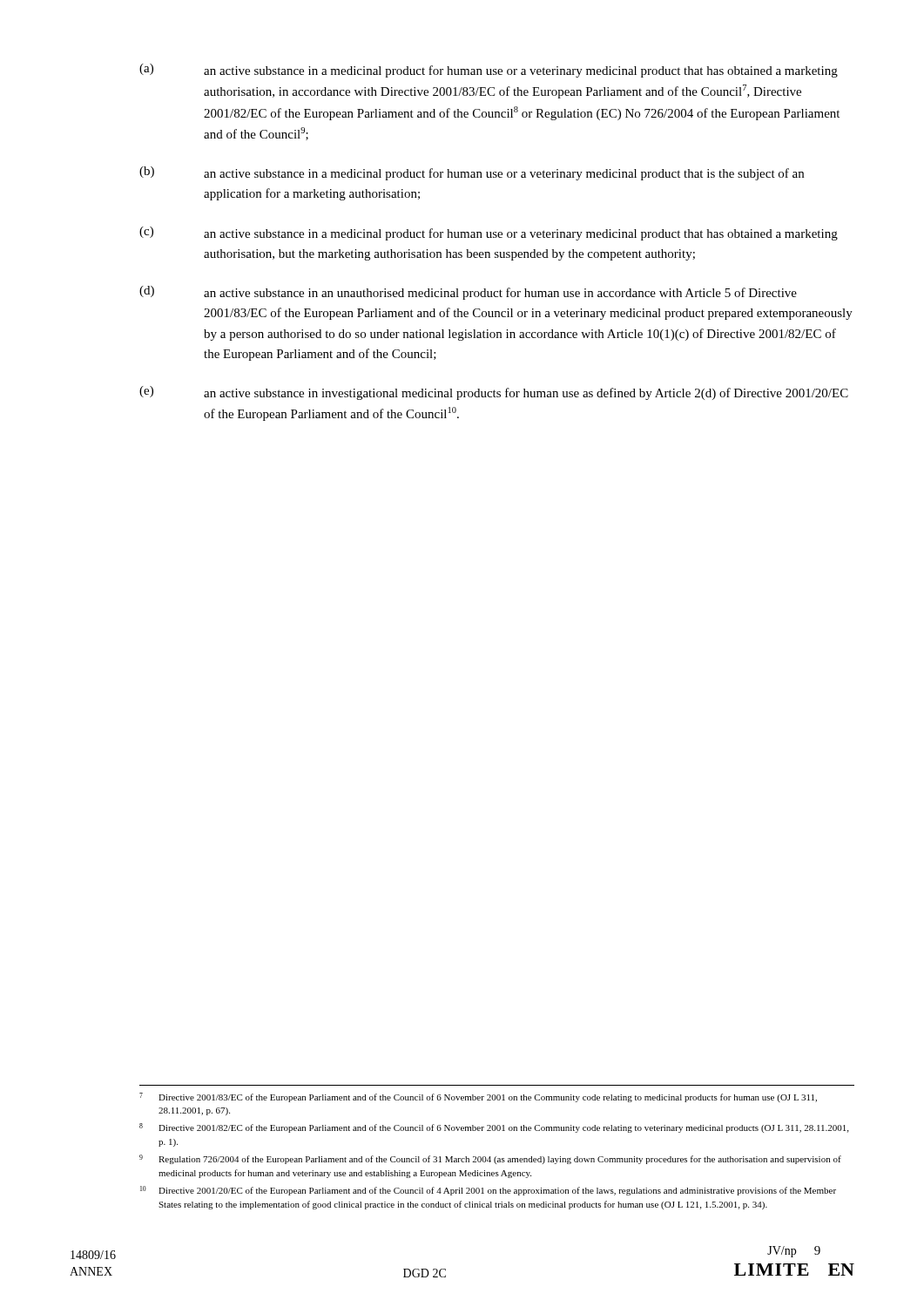Click the passage that begins "(c) an active substance"

(497, 244)
